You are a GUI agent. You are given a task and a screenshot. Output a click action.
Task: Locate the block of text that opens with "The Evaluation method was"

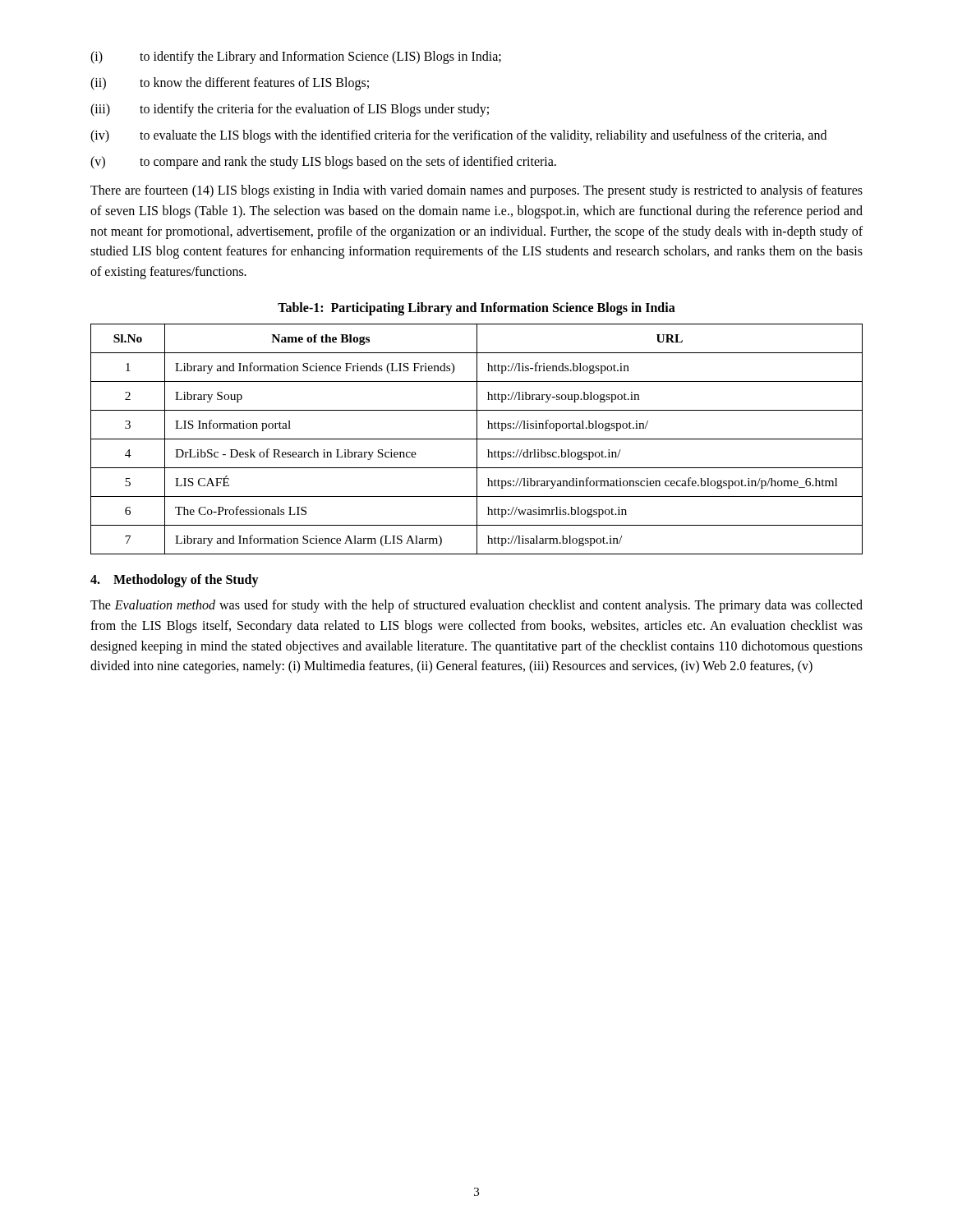(476, 635)
